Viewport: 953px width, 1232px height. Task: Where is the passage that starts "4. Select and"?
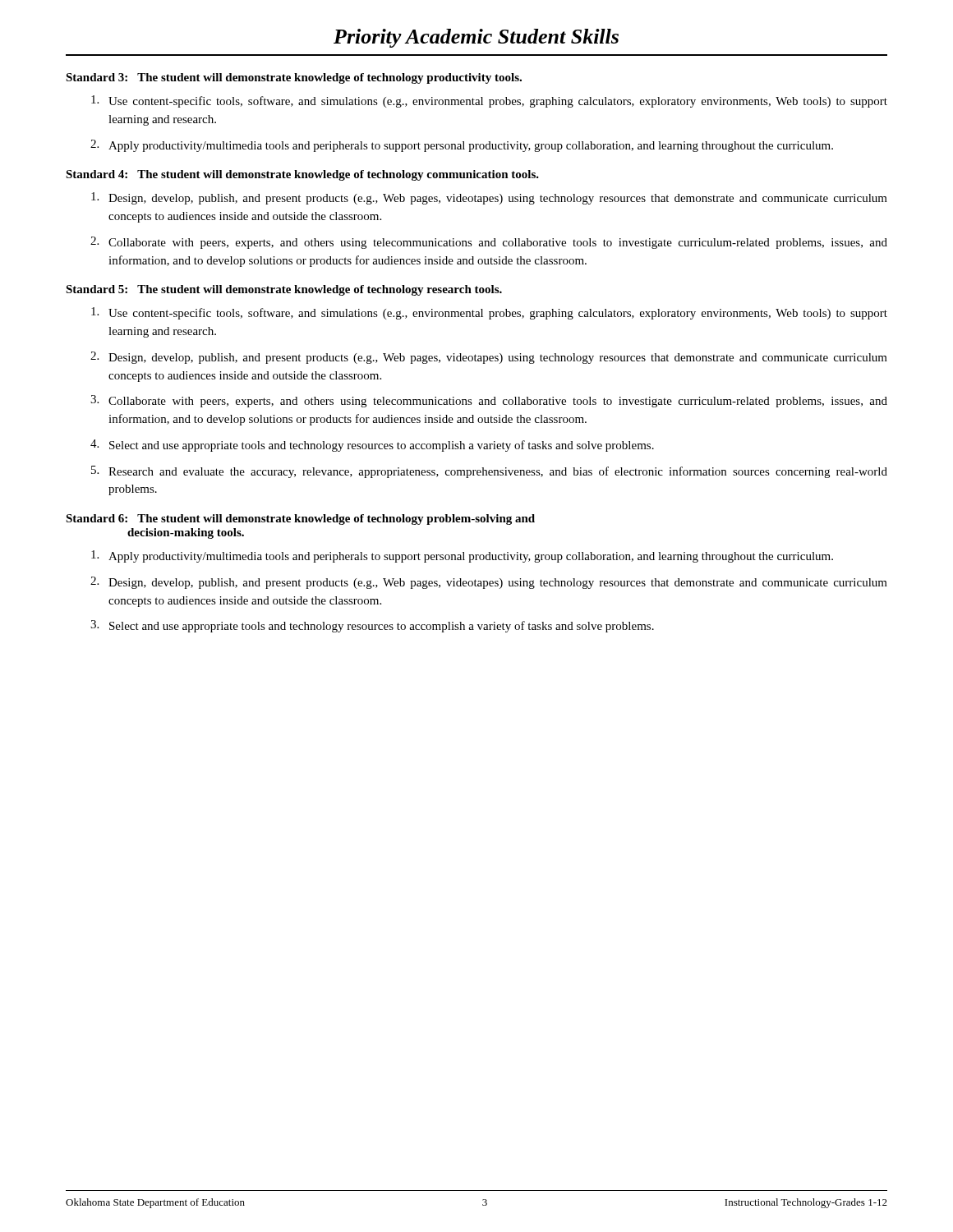(476, 446)
